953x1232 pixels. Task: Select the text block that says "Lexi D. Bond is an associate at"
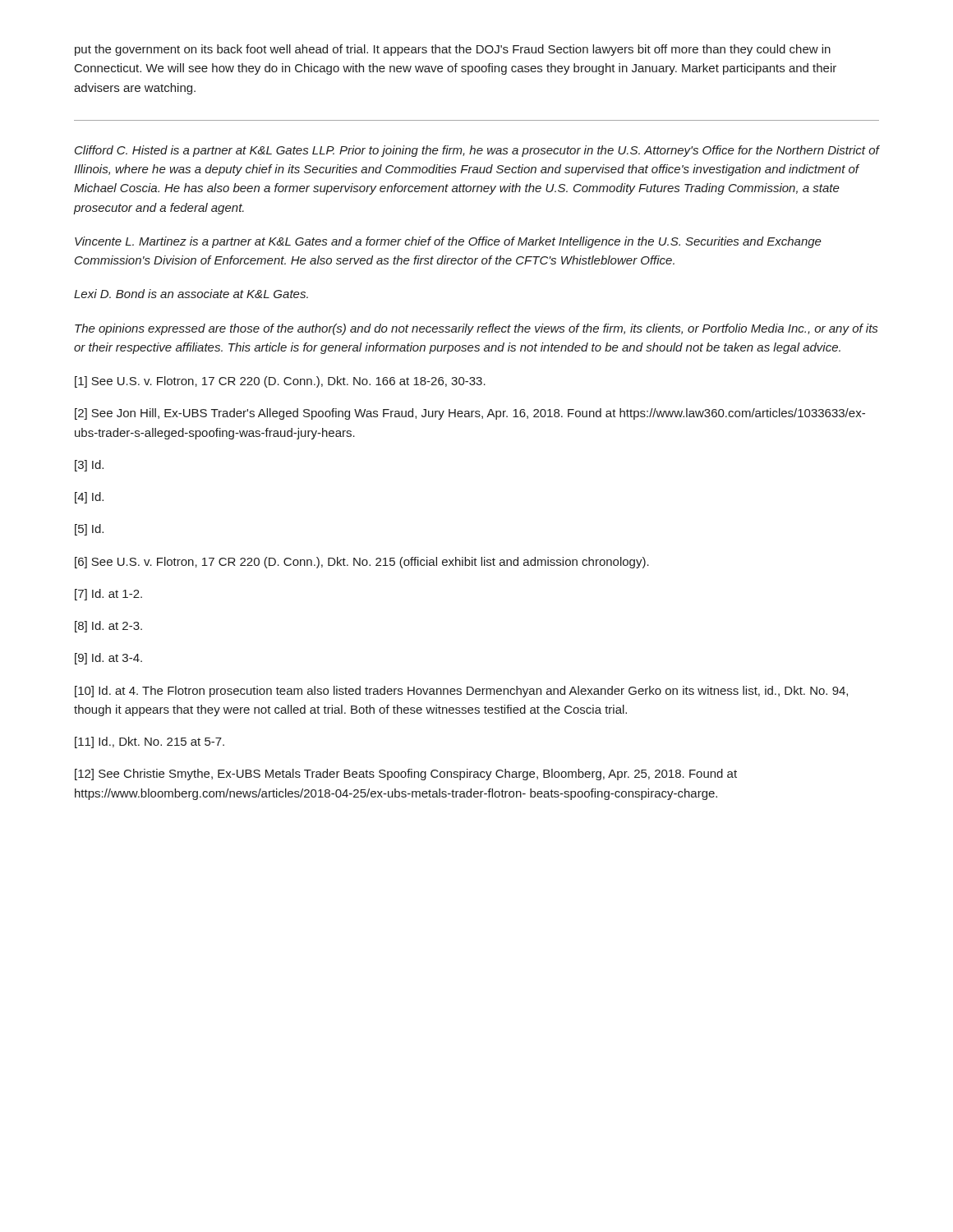pyautogui.click(x=192, y=294)
